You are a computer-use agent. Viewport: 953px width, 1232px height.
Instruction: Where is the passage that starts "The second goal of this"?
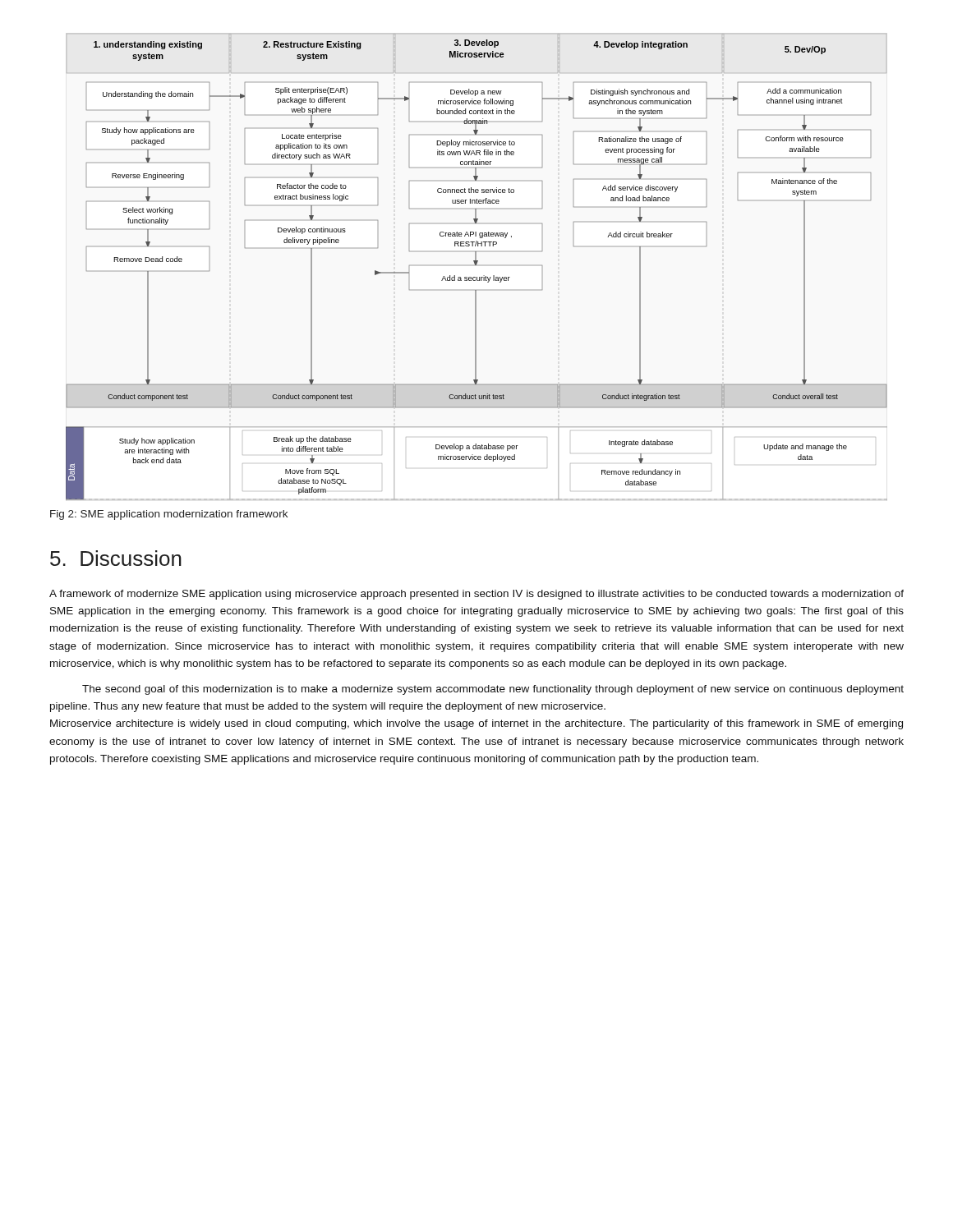pos(476,697)
